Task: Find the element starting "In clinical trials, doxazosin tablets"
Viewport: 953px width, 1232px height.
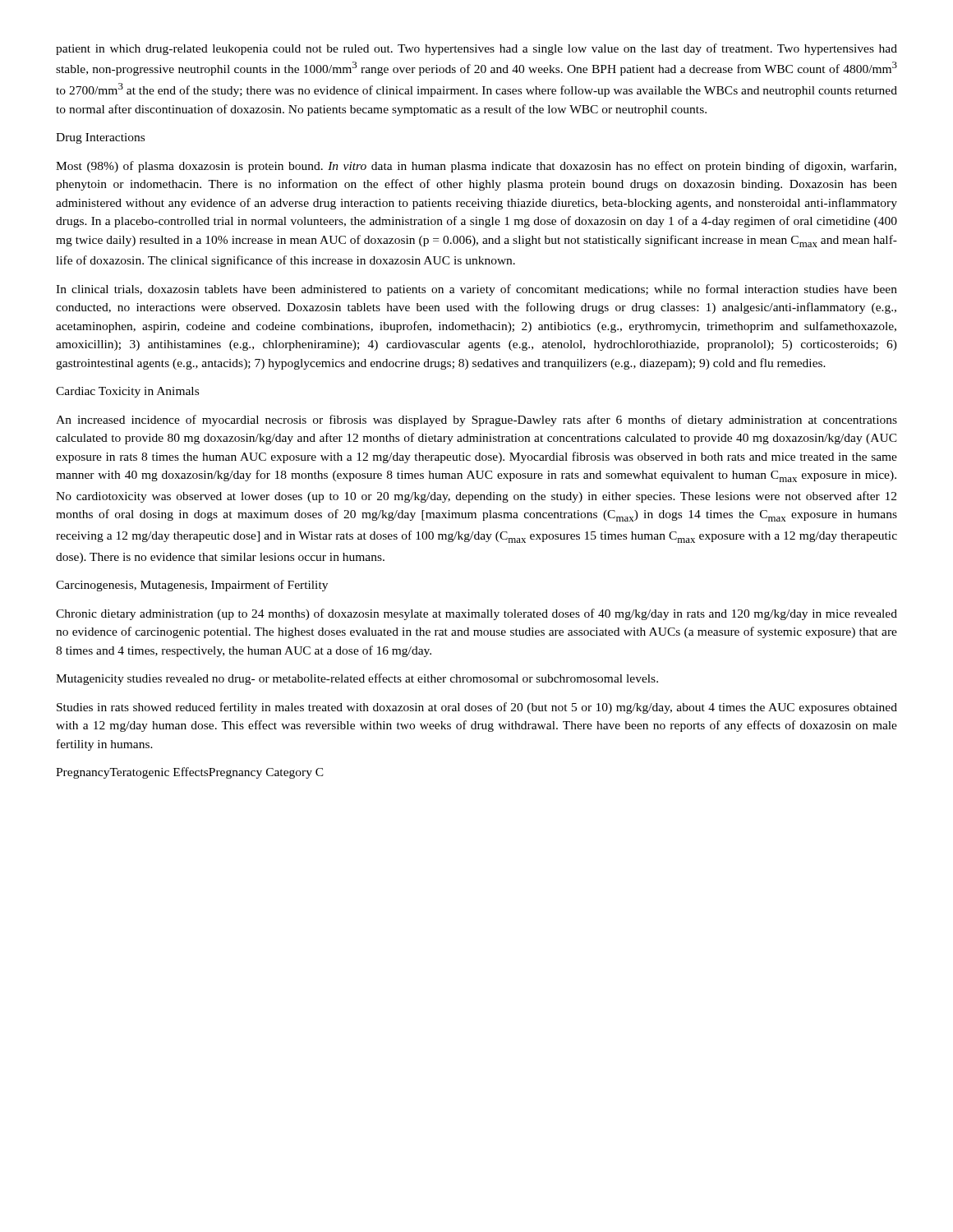Action: point(476,326)
